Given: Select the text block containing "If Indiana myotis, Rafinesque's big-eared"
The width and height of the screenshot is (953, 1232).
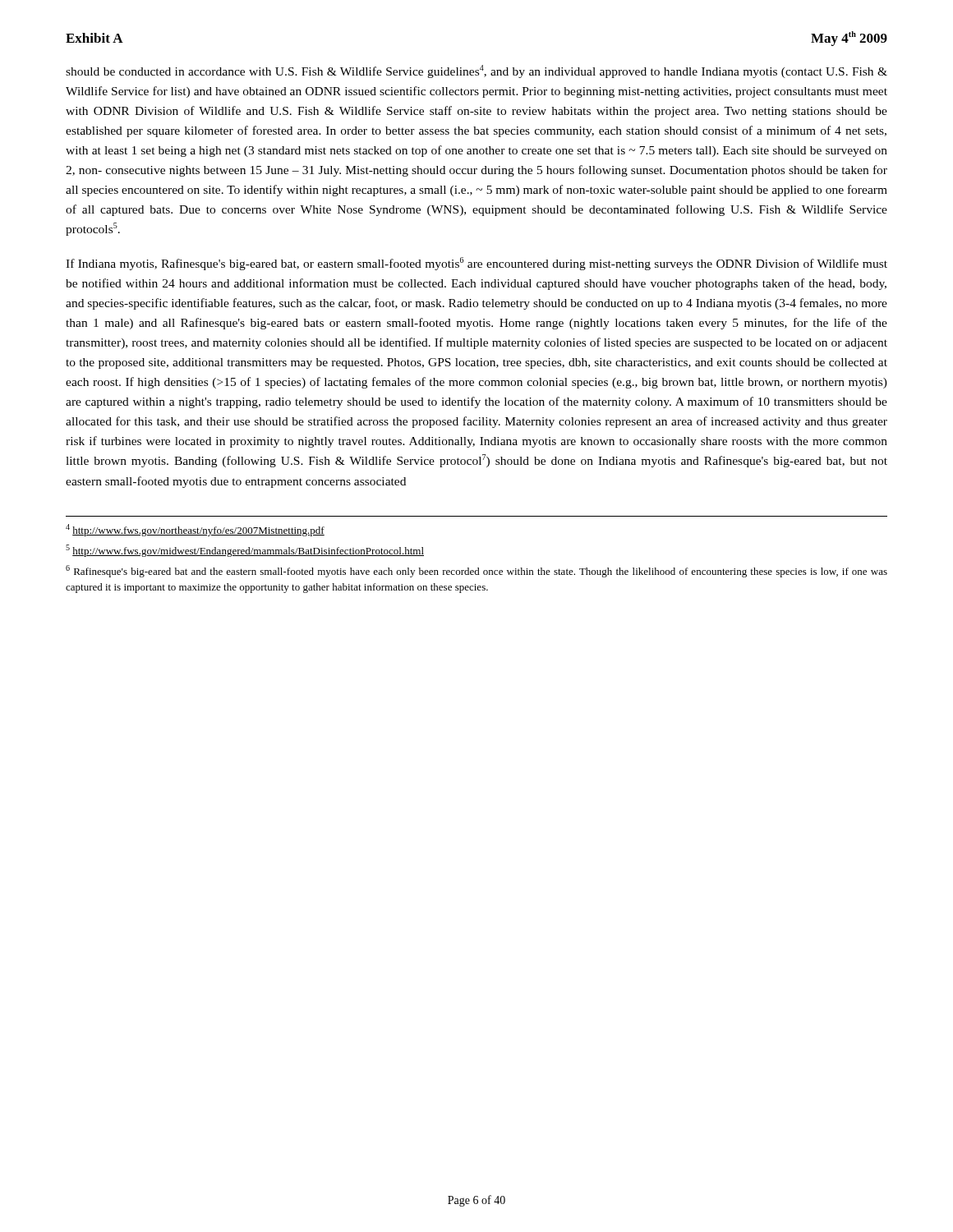Looking at the screenshot, I should point(476,372).
